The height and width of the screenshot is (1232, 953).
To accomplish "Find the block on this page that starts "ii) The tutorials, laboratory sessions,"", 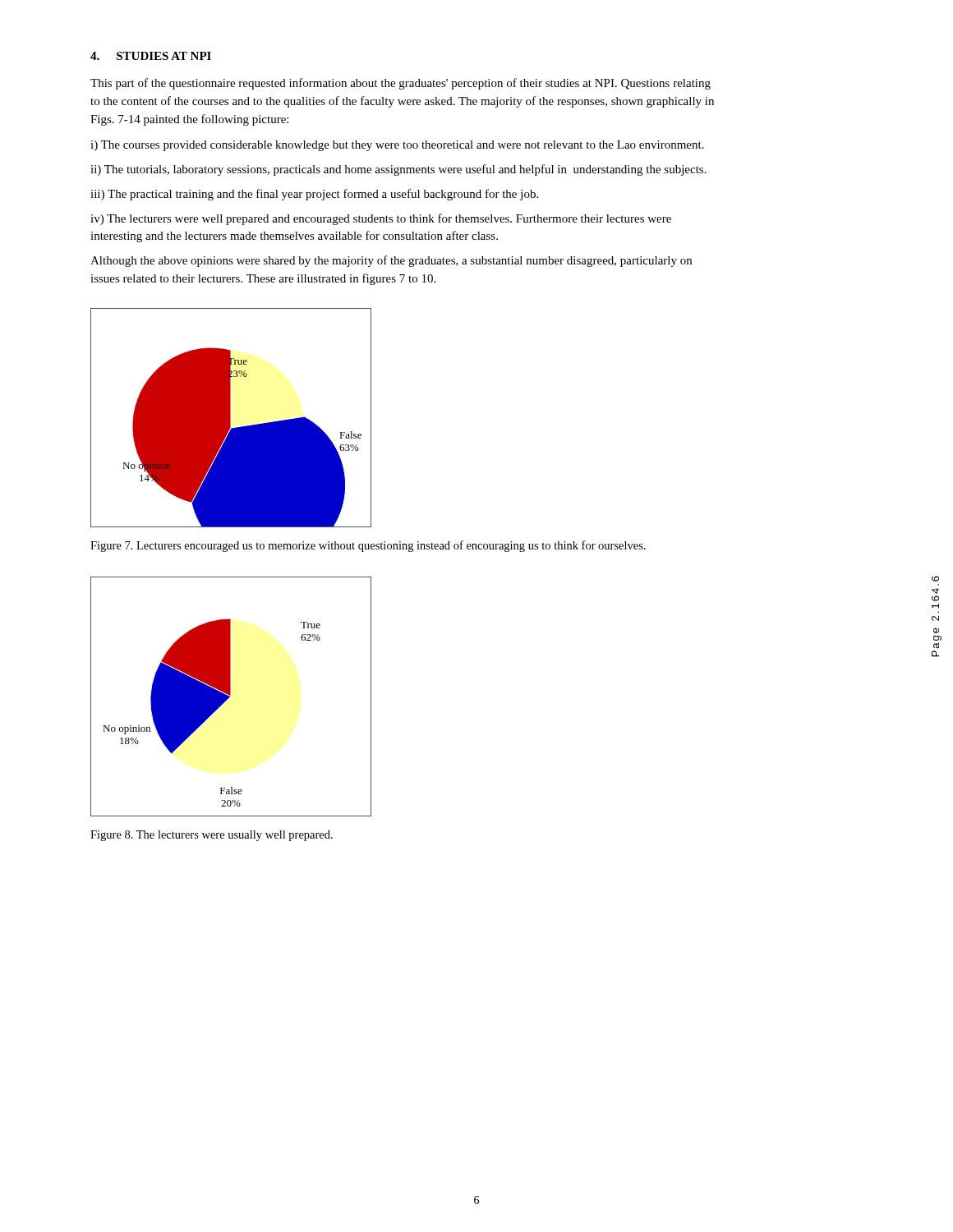I will click(x=399, y=169).
